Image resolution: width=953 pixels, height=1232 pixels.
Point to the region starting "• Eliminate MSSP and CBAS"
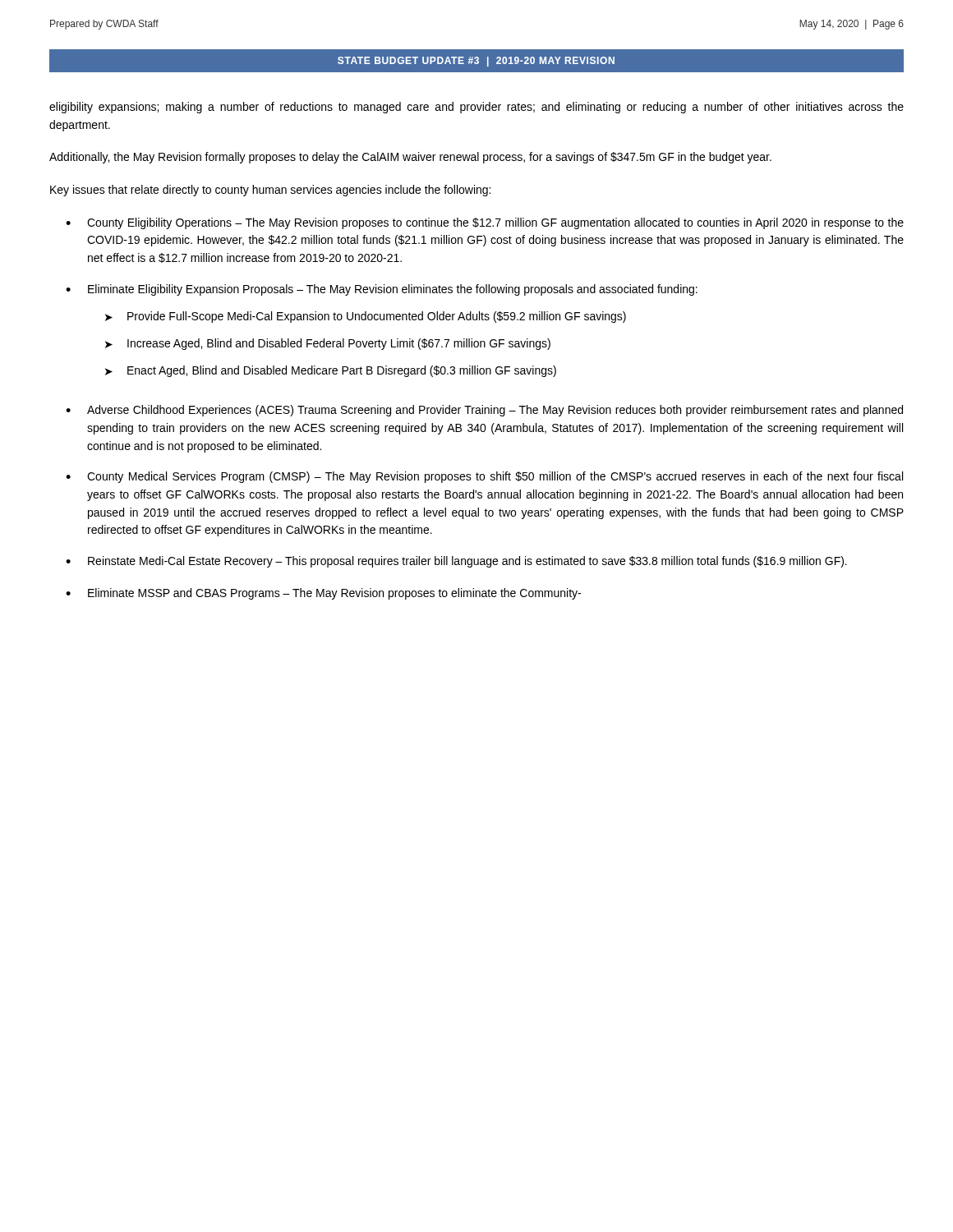pyautogui.click(x=485, y=595)
